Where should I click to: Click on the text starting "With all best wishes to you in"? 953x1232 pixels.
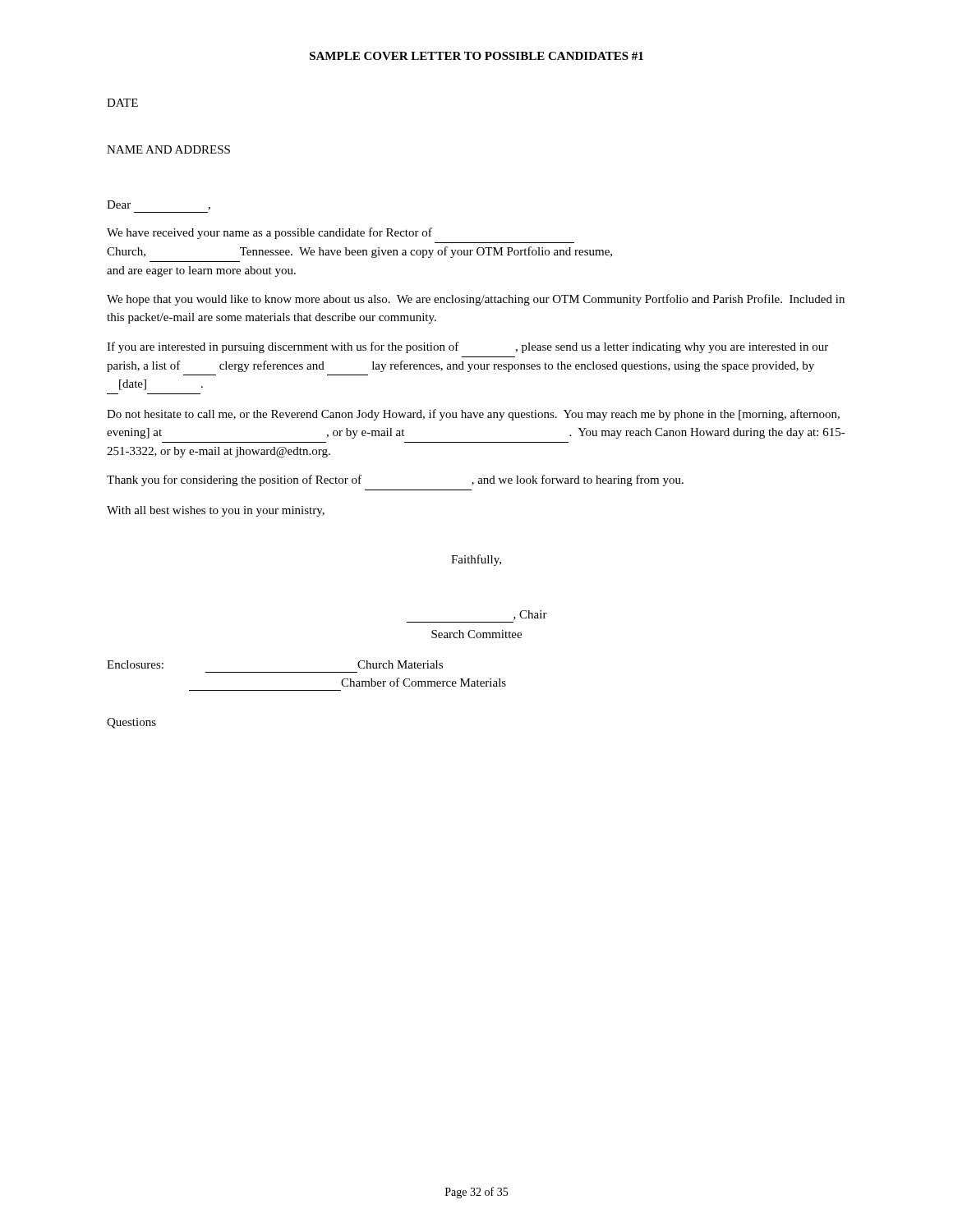tap(216, 510)
